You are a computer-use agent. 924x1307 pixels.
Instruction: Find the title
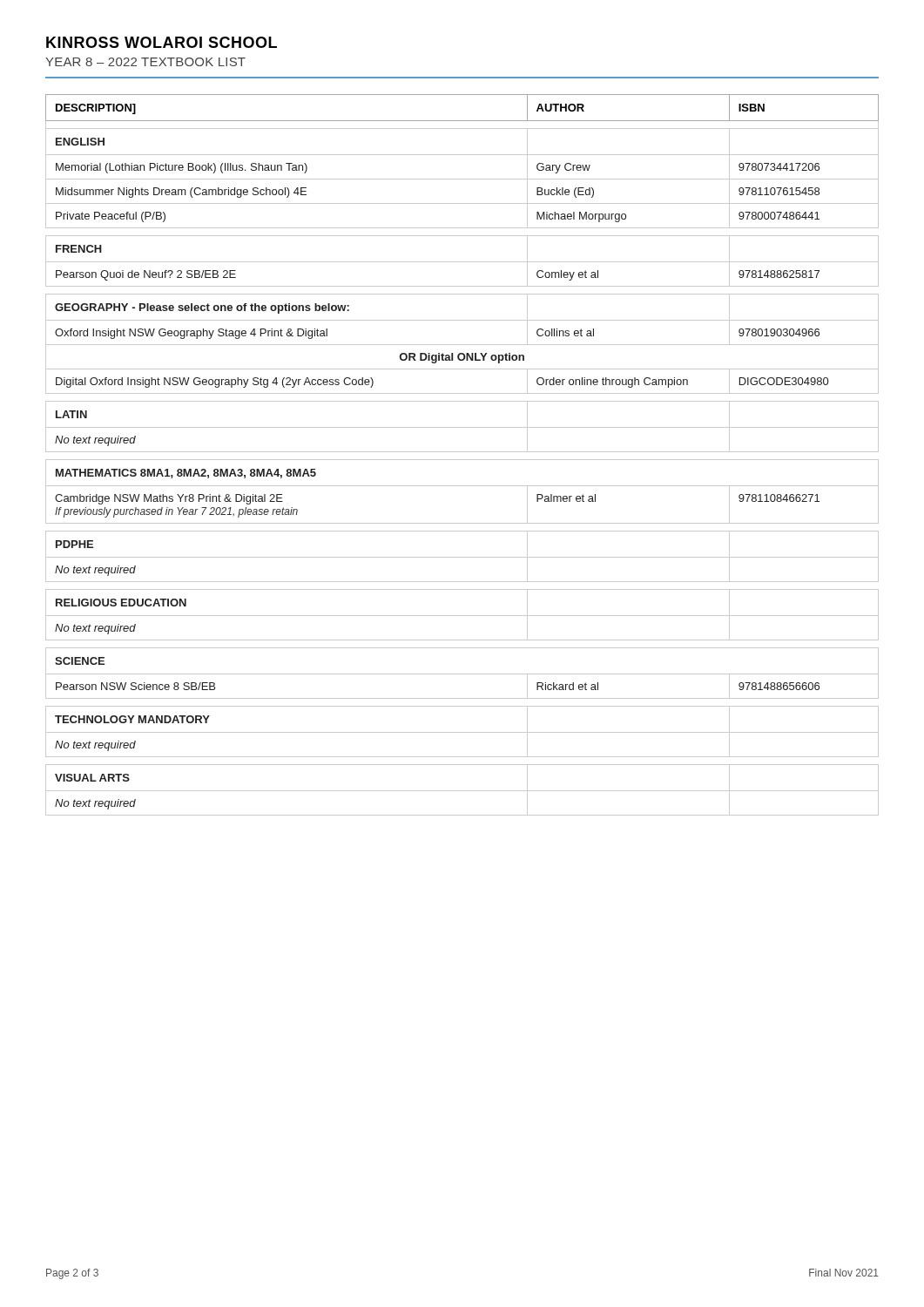(162, 43)
